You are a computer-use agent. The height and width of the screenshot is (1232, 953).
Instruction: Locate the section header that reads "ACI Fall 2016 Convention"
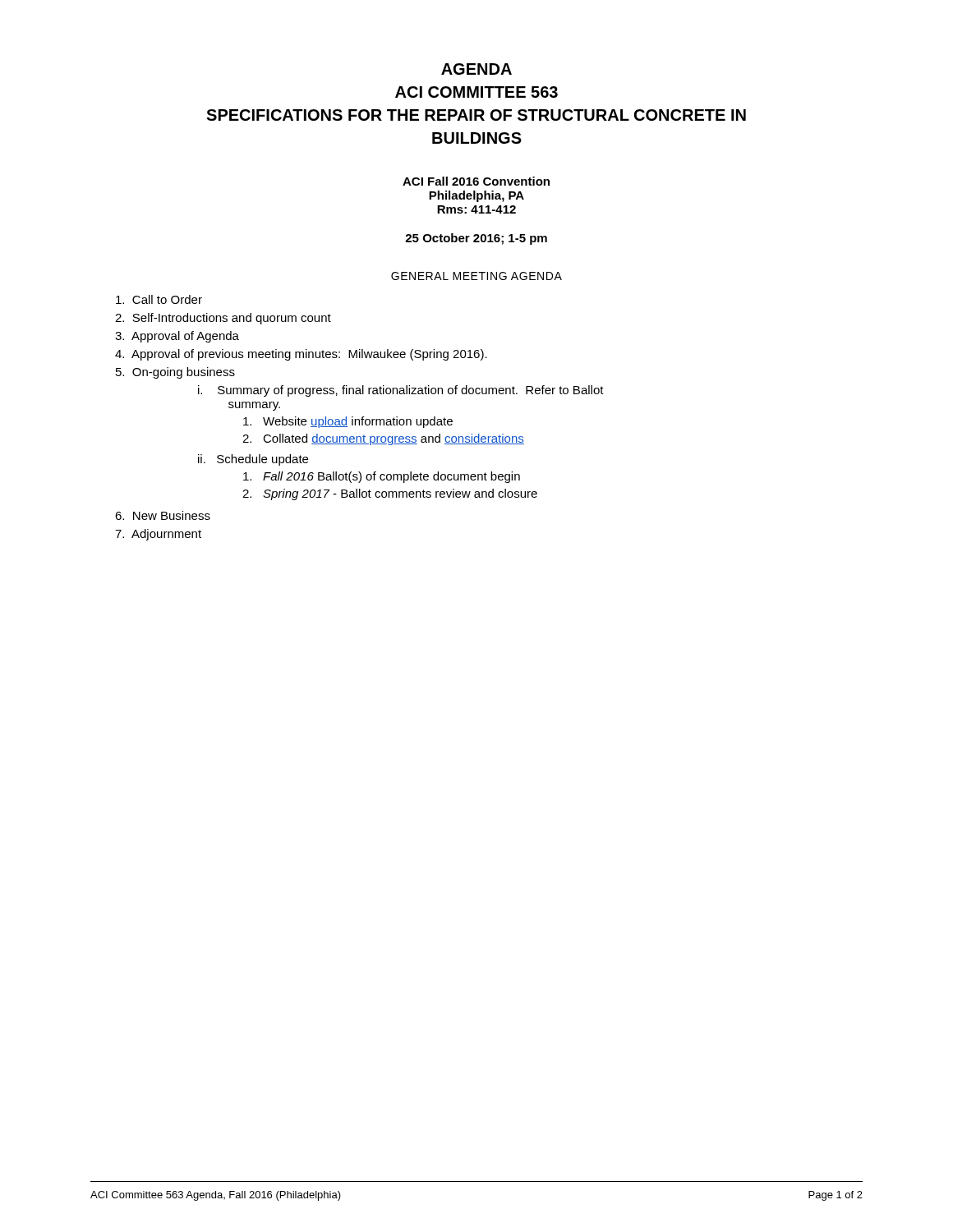point(476,195)
